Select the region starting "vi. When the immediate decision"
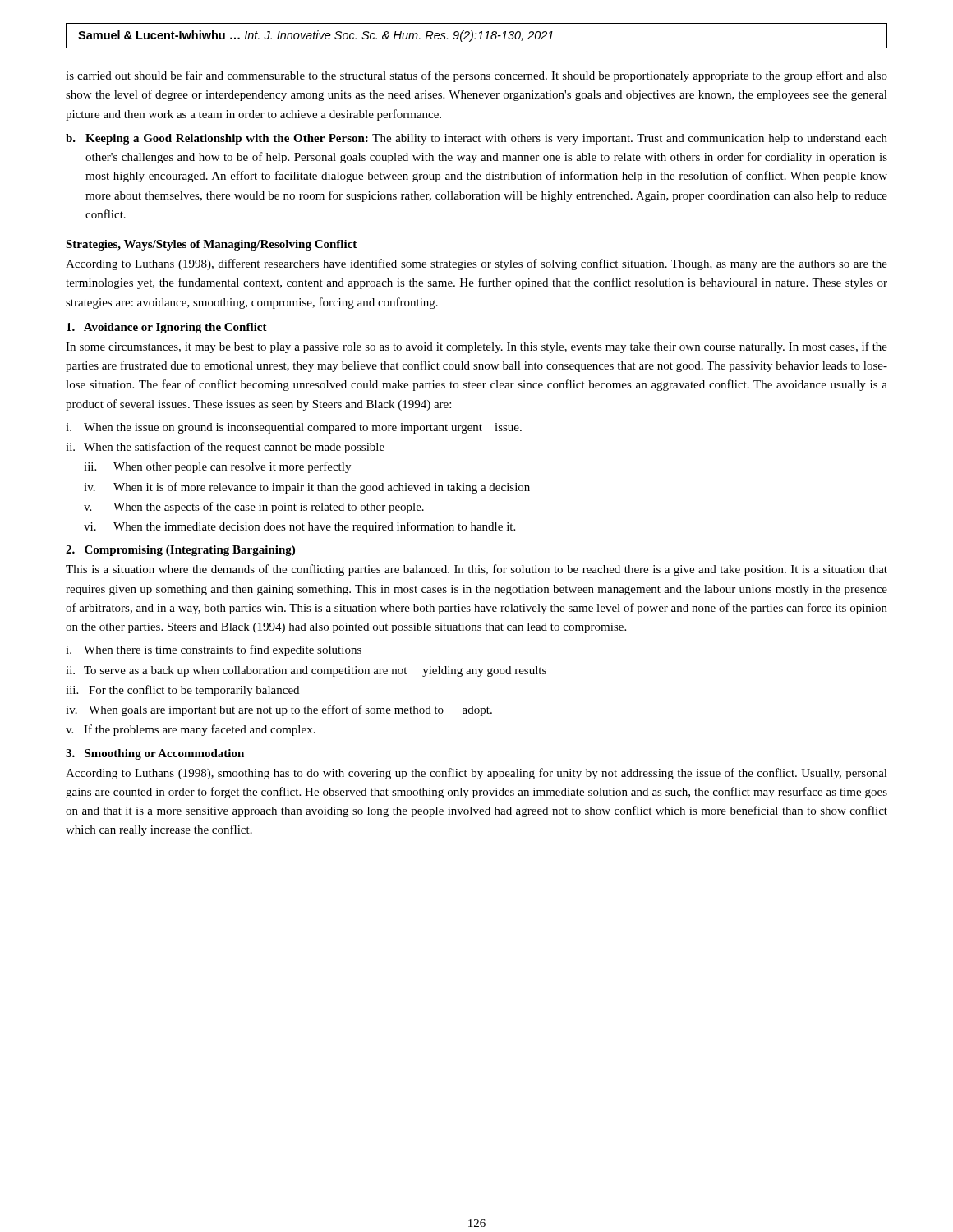Image resolution: width=953 pixels, height=1232 pixels. pos(300,527)
